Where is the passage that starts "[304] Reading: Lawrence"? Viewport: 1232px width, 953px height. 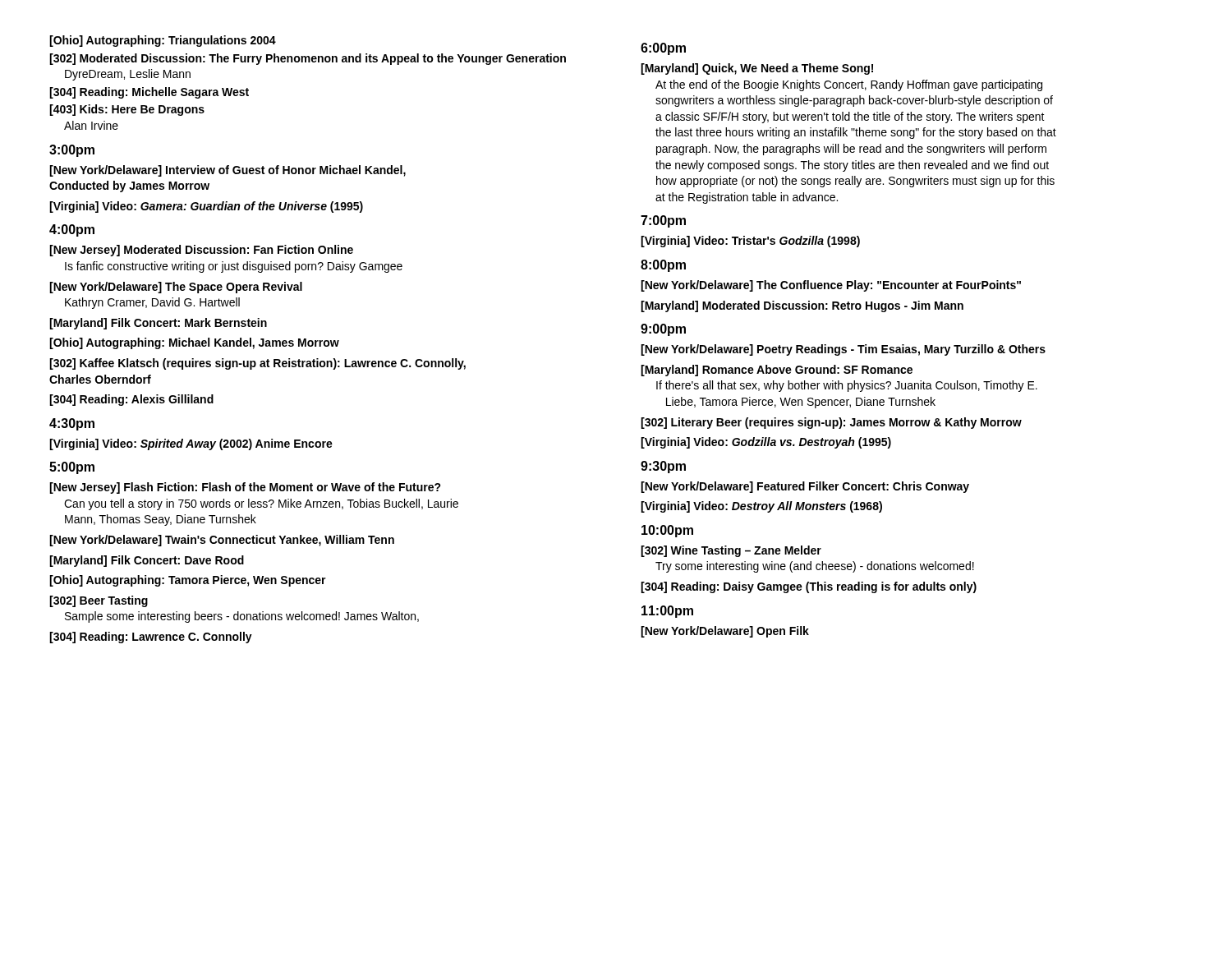coord(151,637)
